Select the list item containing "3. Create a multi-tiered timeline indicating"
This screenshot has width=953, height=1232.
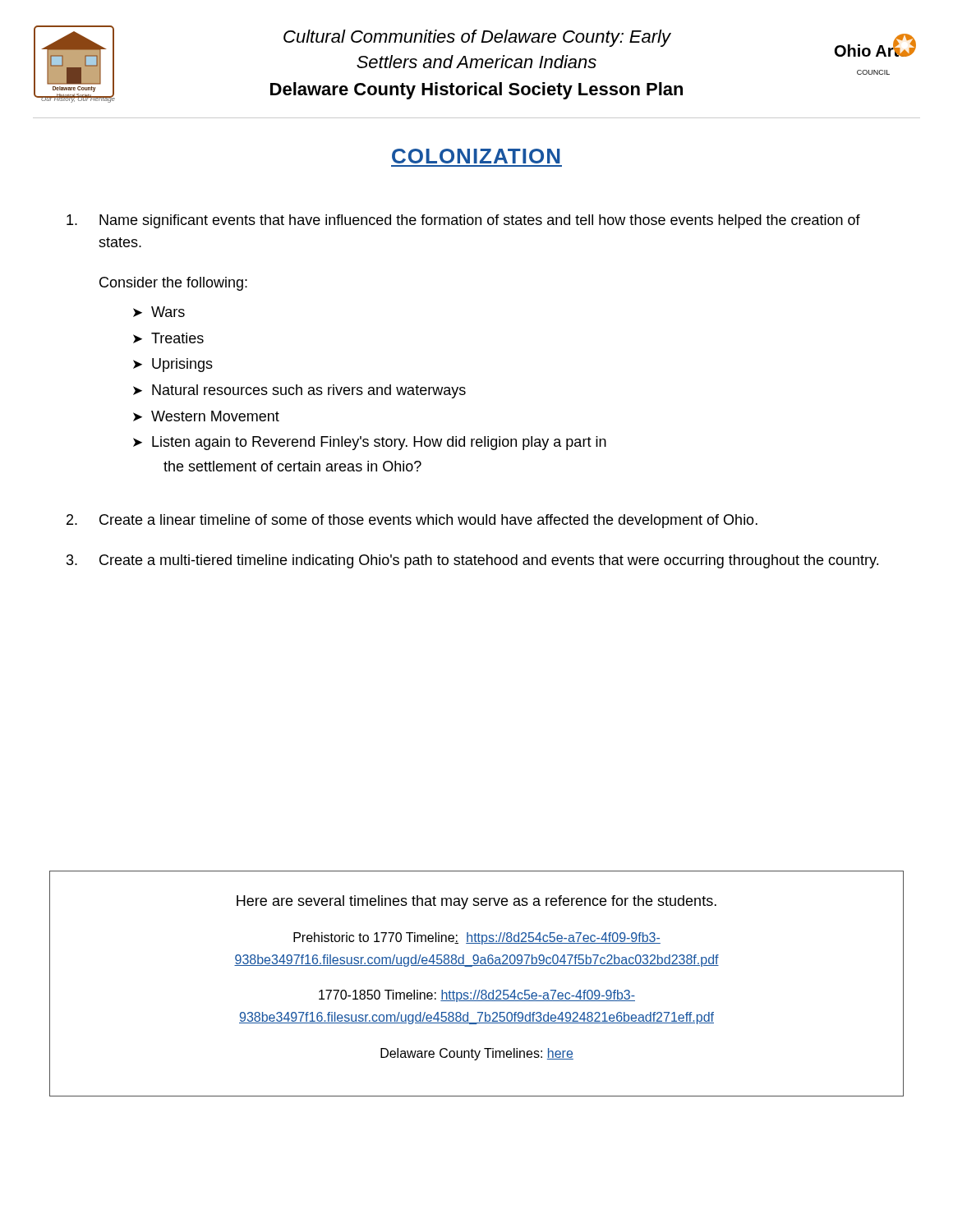(476, 560)
